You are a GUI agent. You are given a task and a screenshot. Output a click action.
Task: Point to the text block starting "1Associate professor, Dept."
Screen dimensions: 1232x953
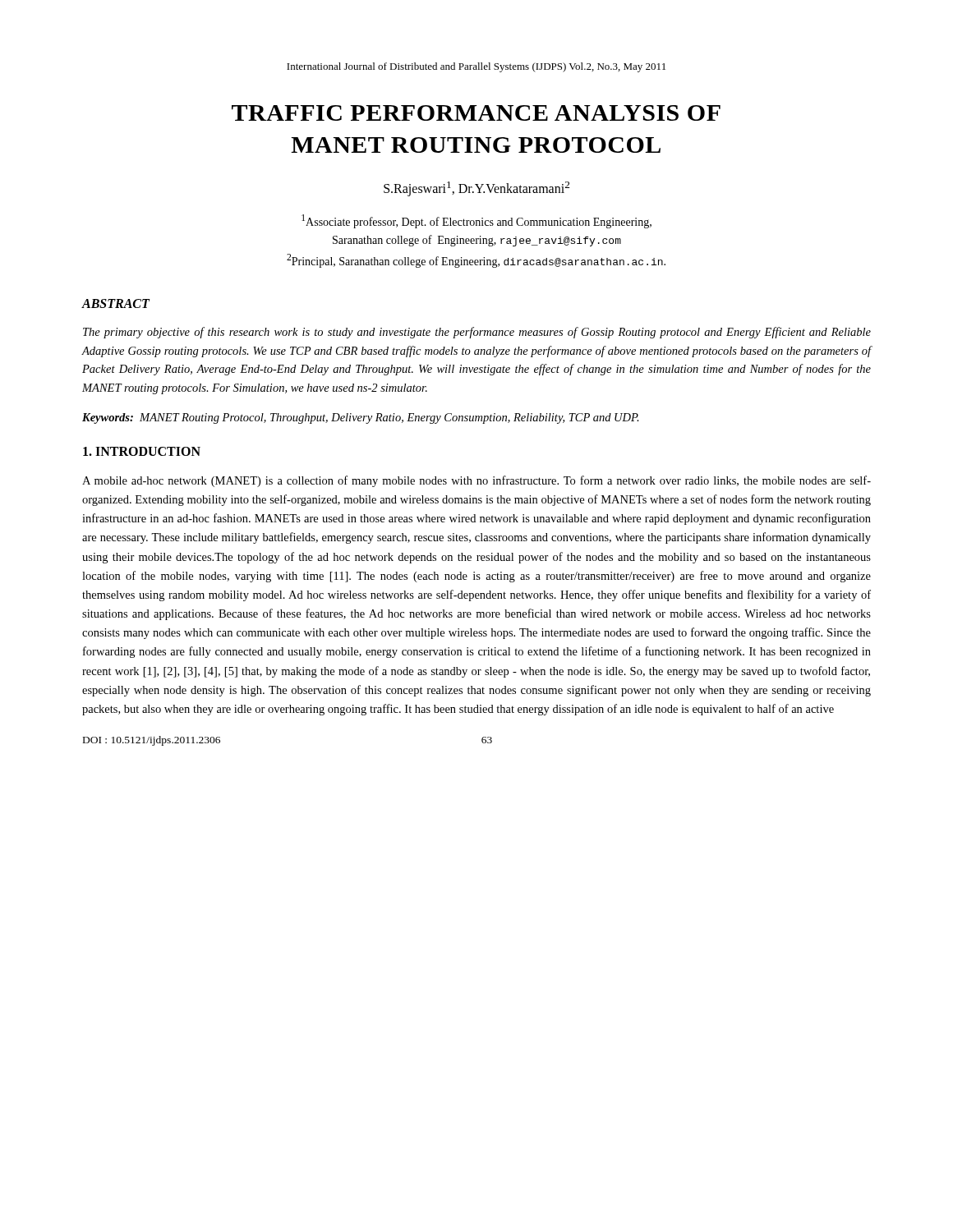click(x=476, y=241)
